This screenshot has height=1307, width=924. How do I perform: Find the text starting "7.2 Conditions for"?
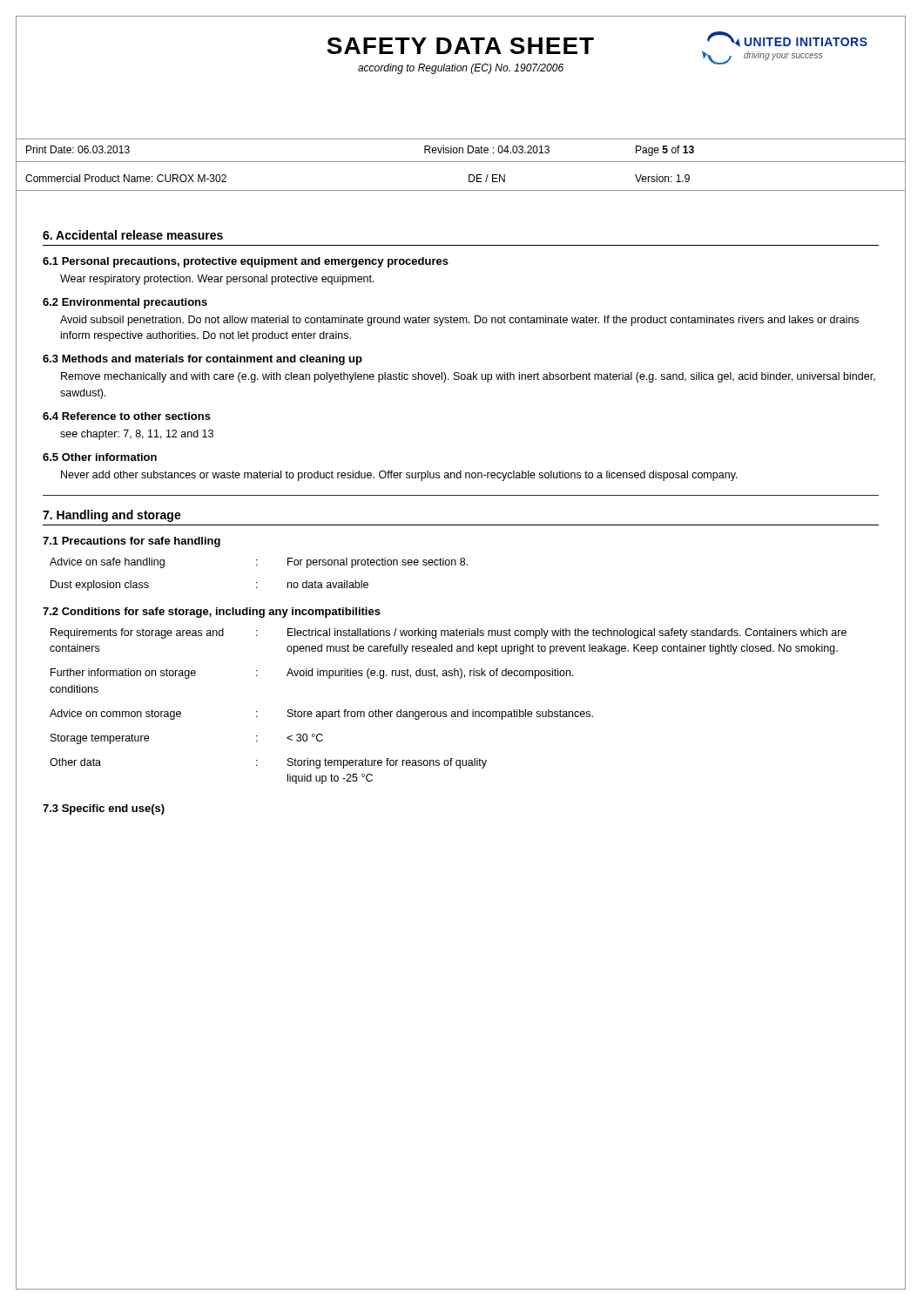212,611
